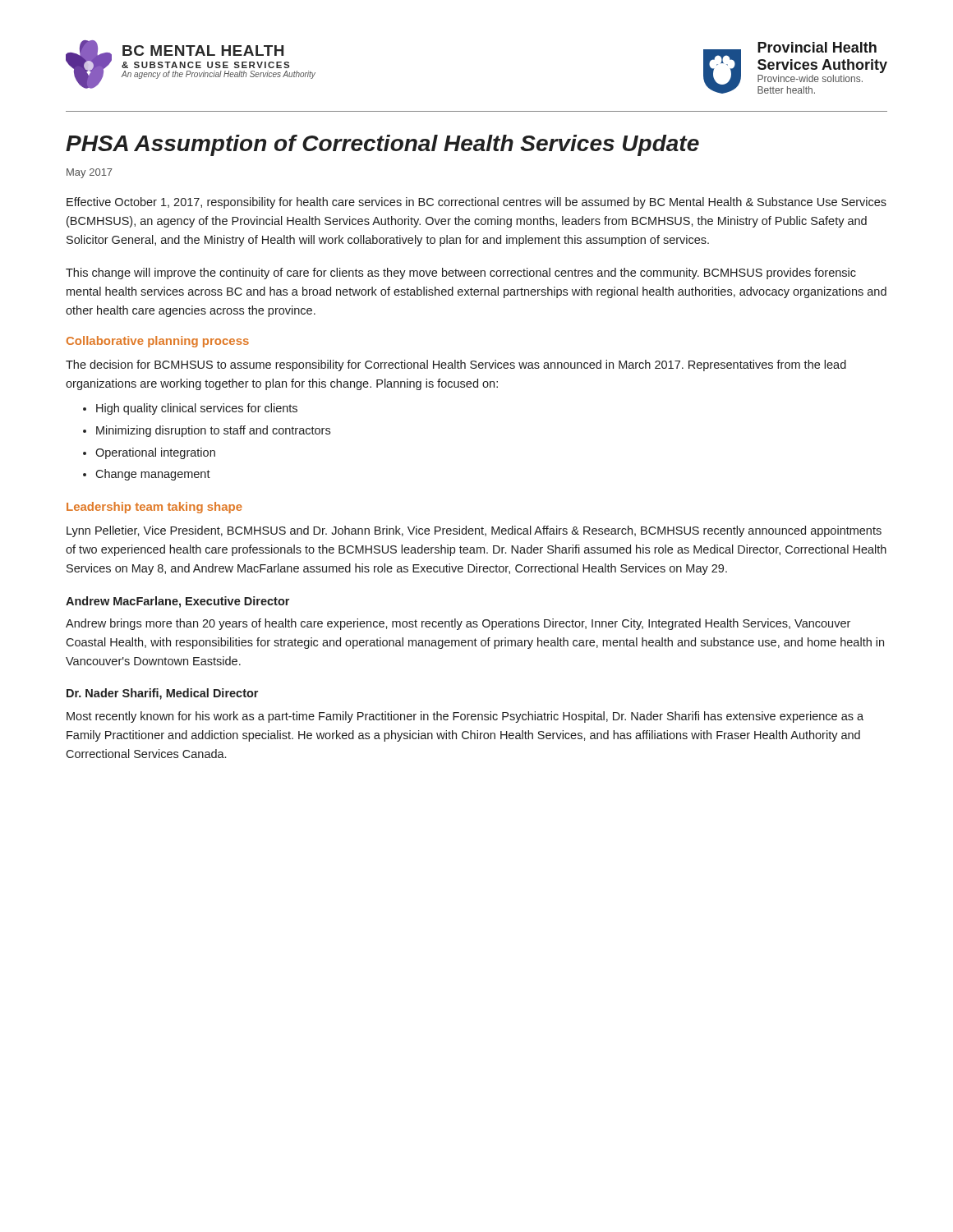The height and width of the screenshot is (1232, 953).
Task: Find the text block that reads "This change will improve the continuity of care"
Action: (x=476, y=291)
